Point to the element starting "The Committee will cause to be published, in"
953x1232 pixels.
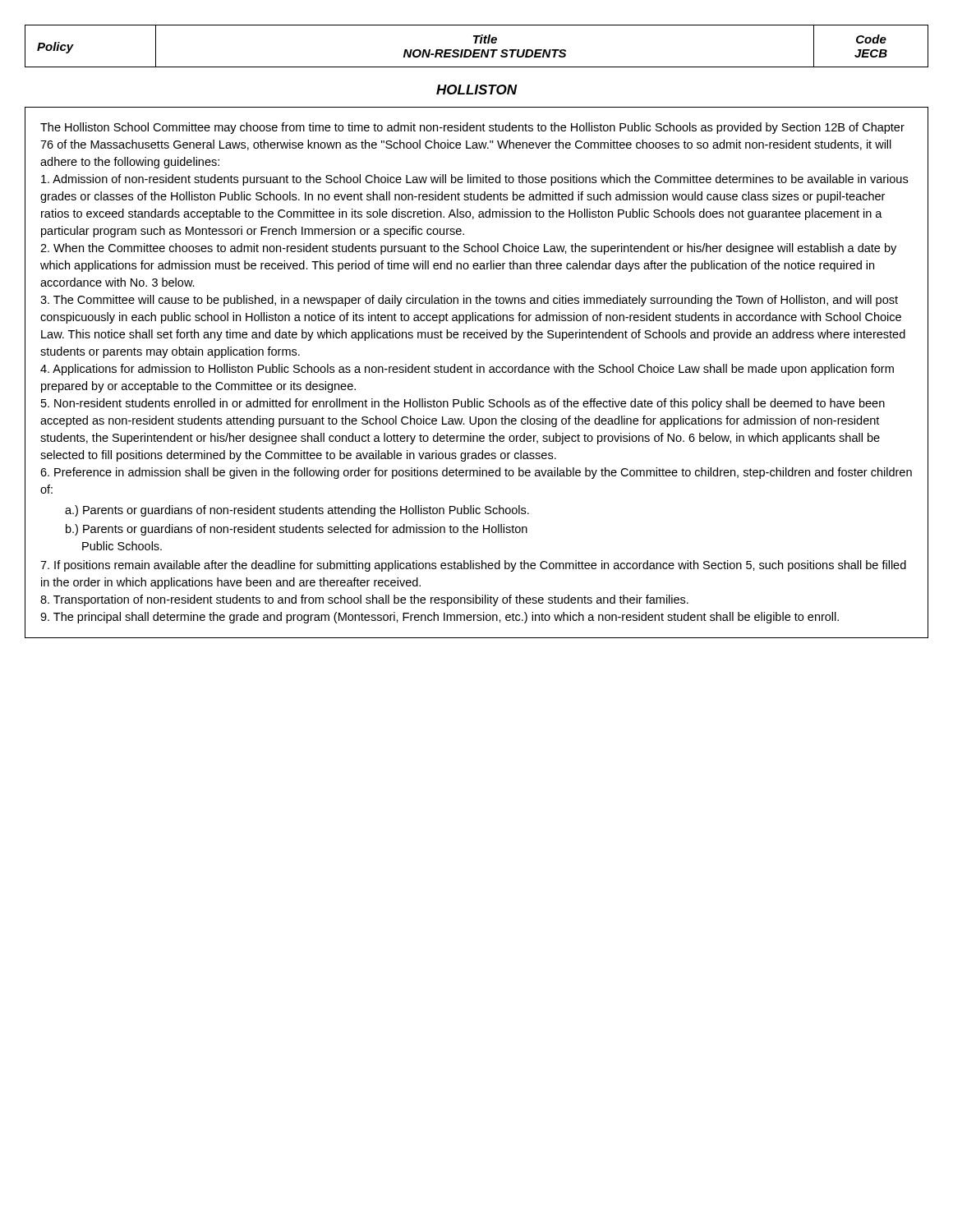pos(476,326)
